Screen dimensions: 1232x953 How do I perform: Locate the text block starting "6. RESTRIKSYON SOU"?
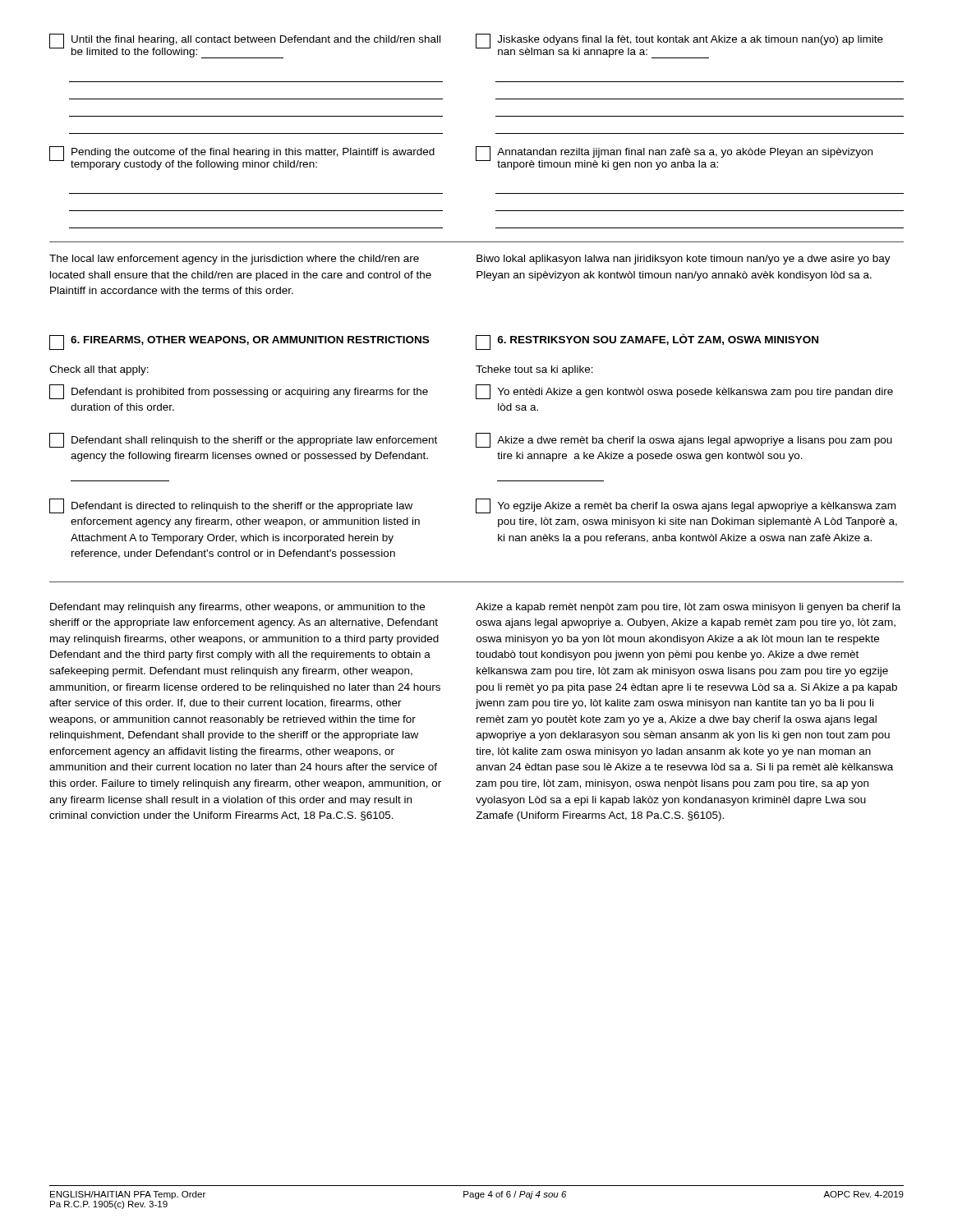647,341
